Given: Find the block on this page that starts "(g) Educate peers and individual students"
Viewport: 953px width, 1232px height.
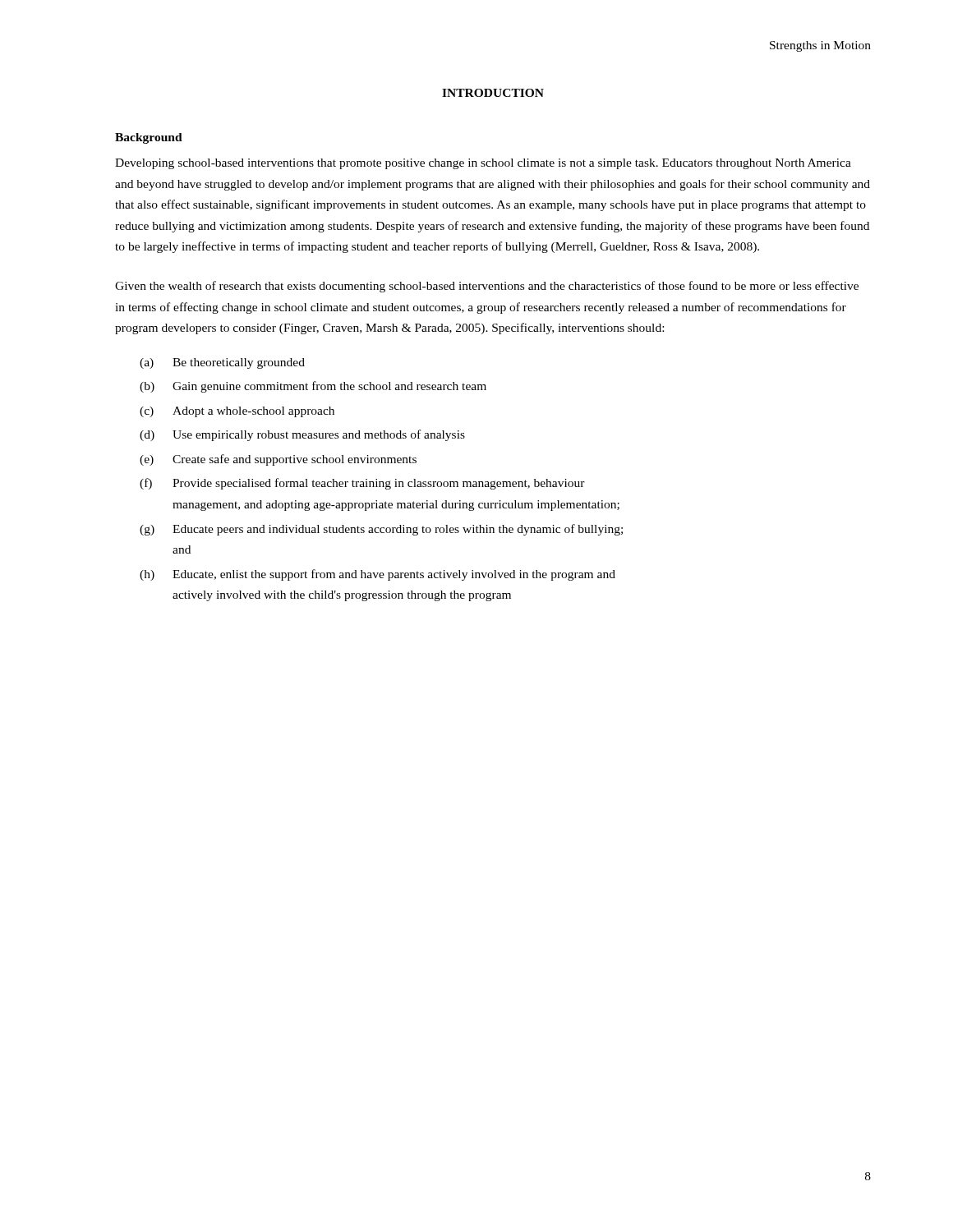Looking at the screenshot, I should (505, 539).
